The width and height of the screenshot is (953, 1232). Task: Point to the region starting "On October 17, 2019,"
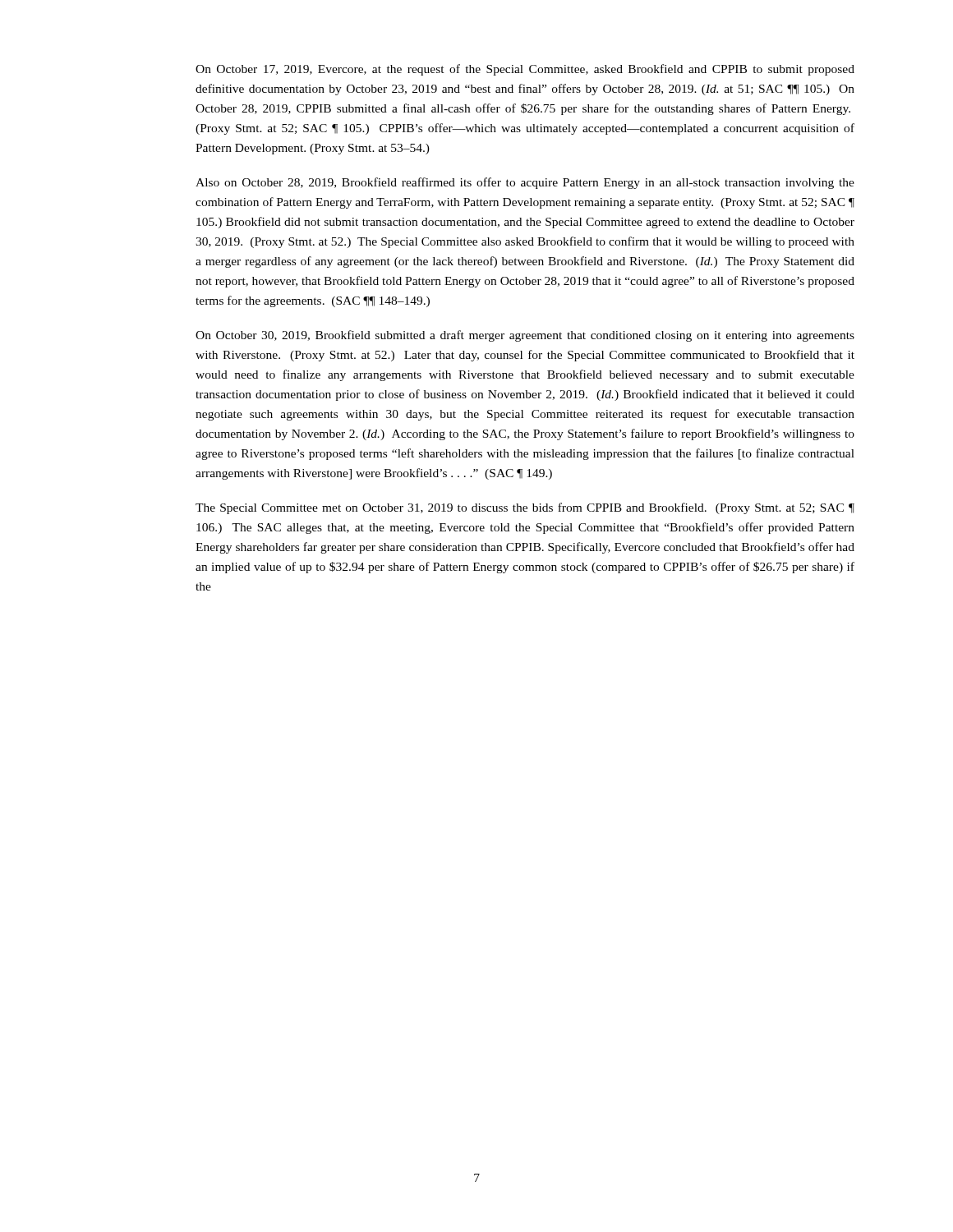point(525,108)
